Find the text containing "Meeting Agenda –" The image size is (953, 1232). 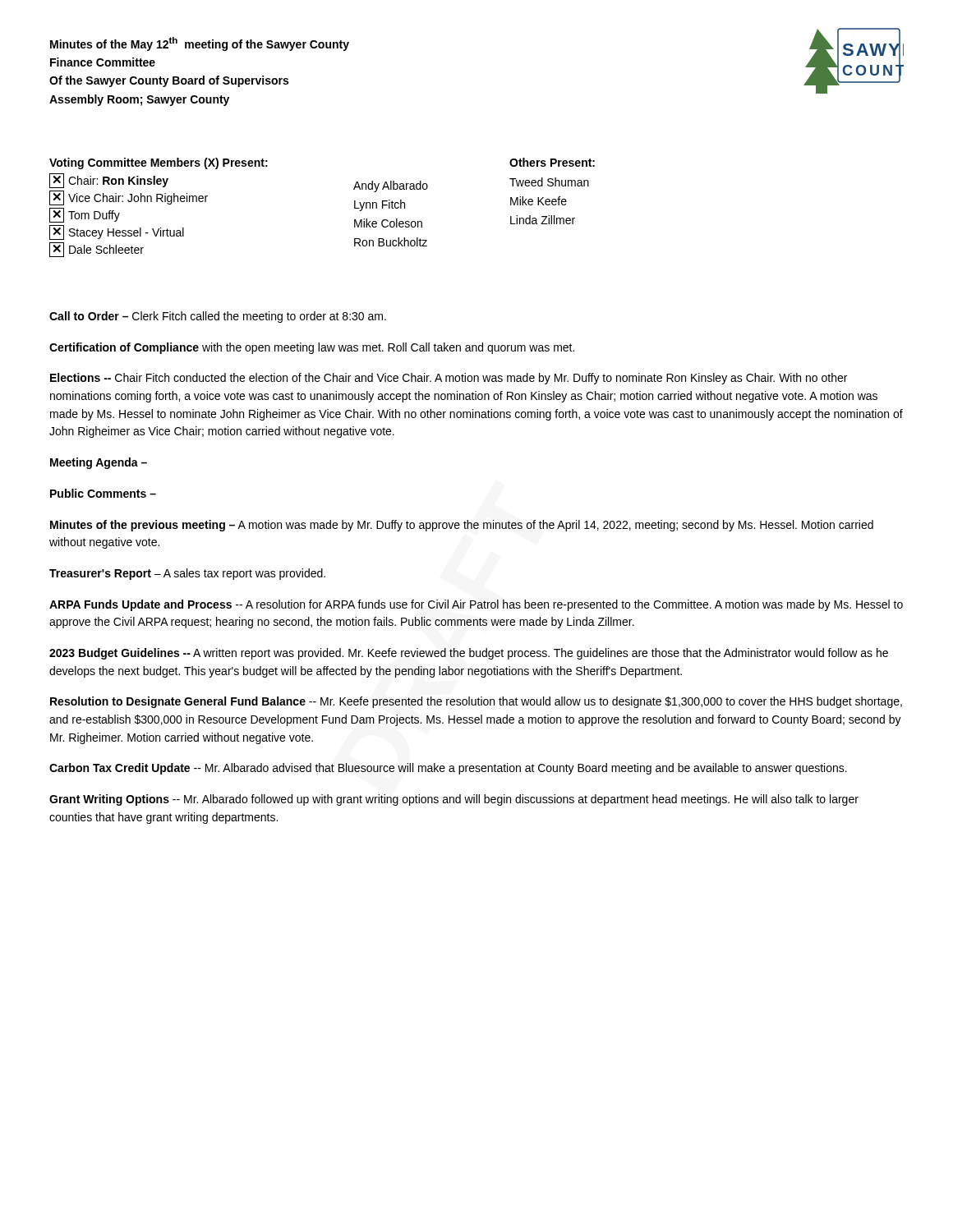coord(98,463)
